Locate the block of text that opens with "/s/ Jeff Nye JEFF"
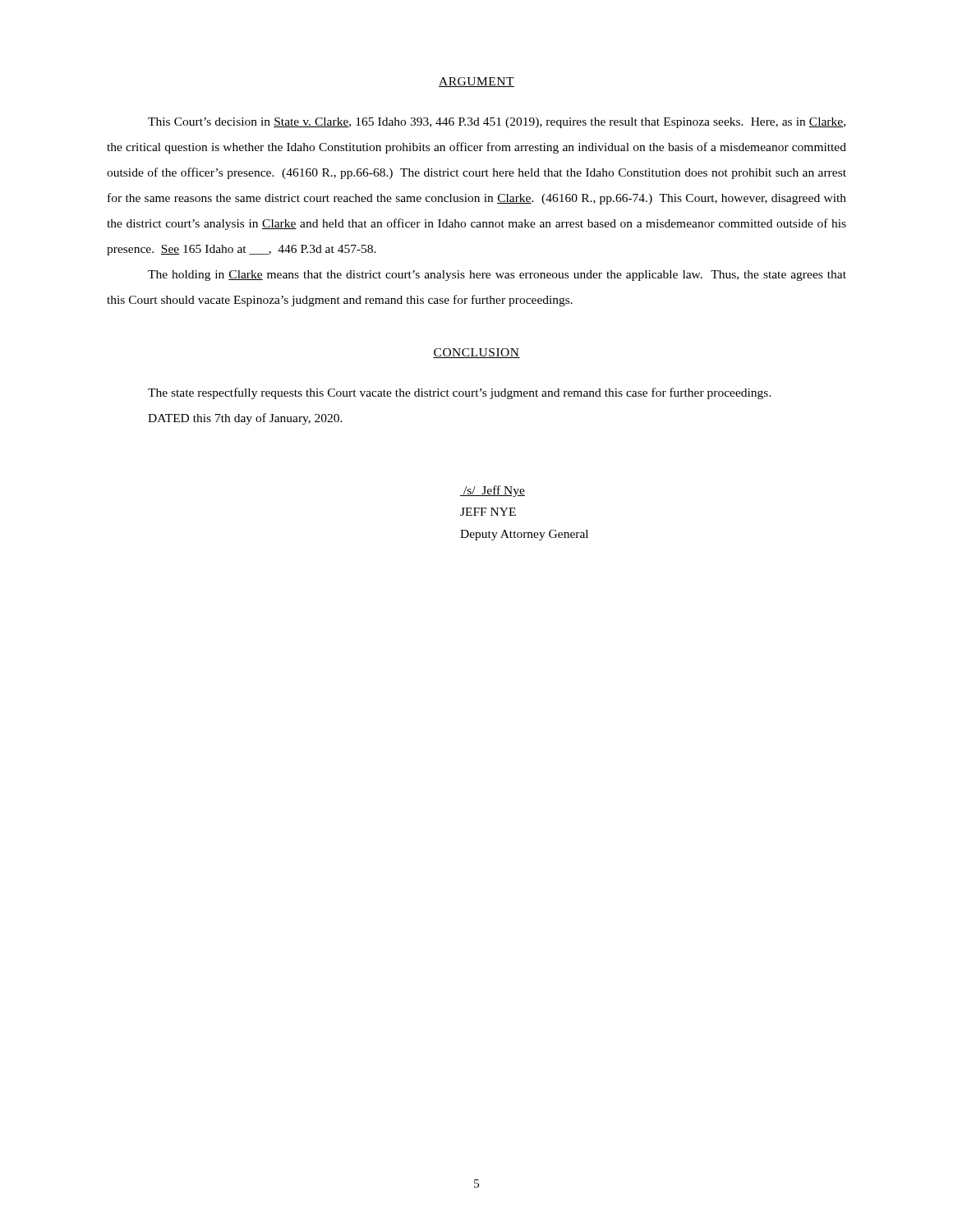Screen dimensions: 1232x953 (x=493, y=491)
